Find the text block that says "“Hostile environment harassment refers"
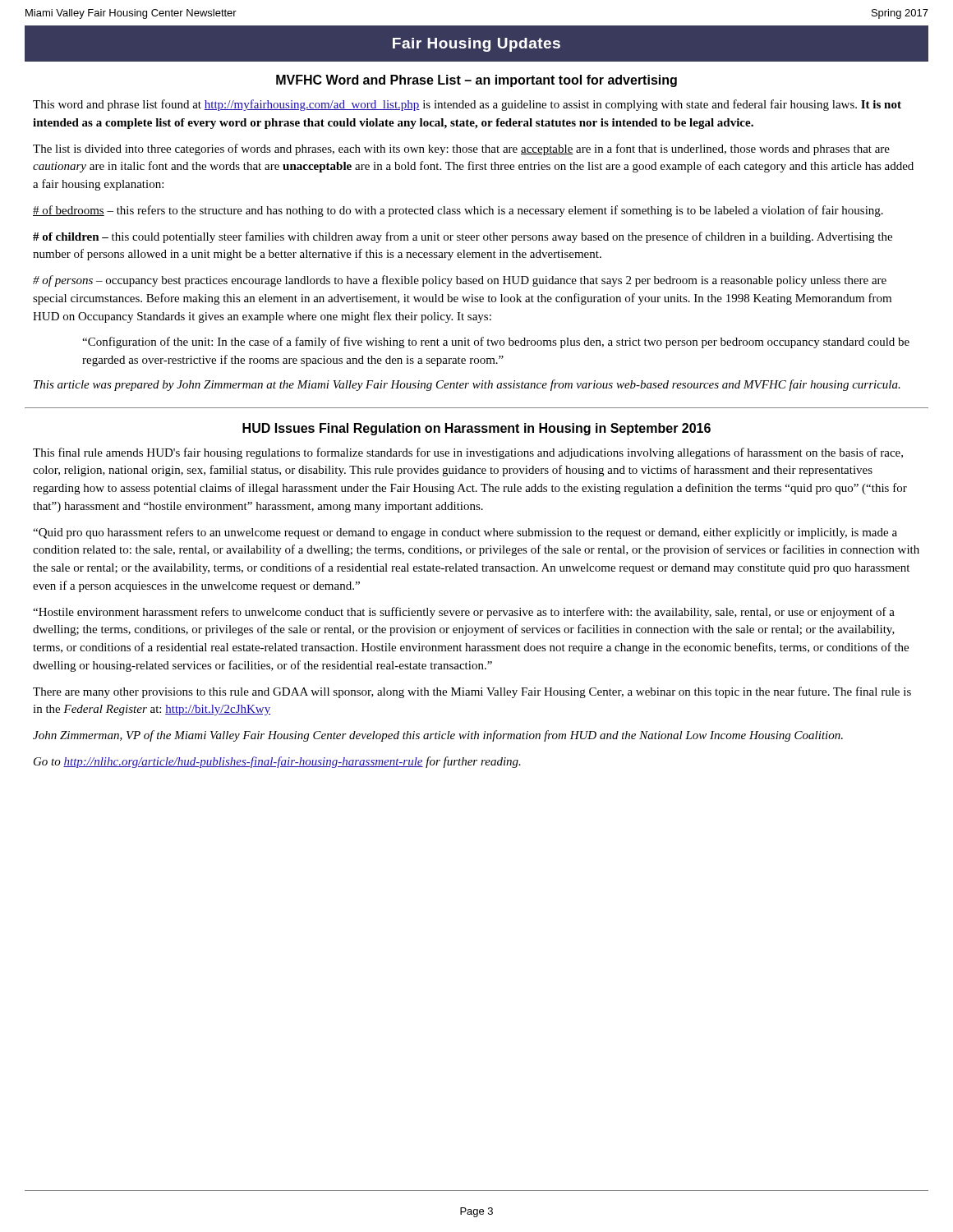The image size is (953, 1232). click(471, 638)
